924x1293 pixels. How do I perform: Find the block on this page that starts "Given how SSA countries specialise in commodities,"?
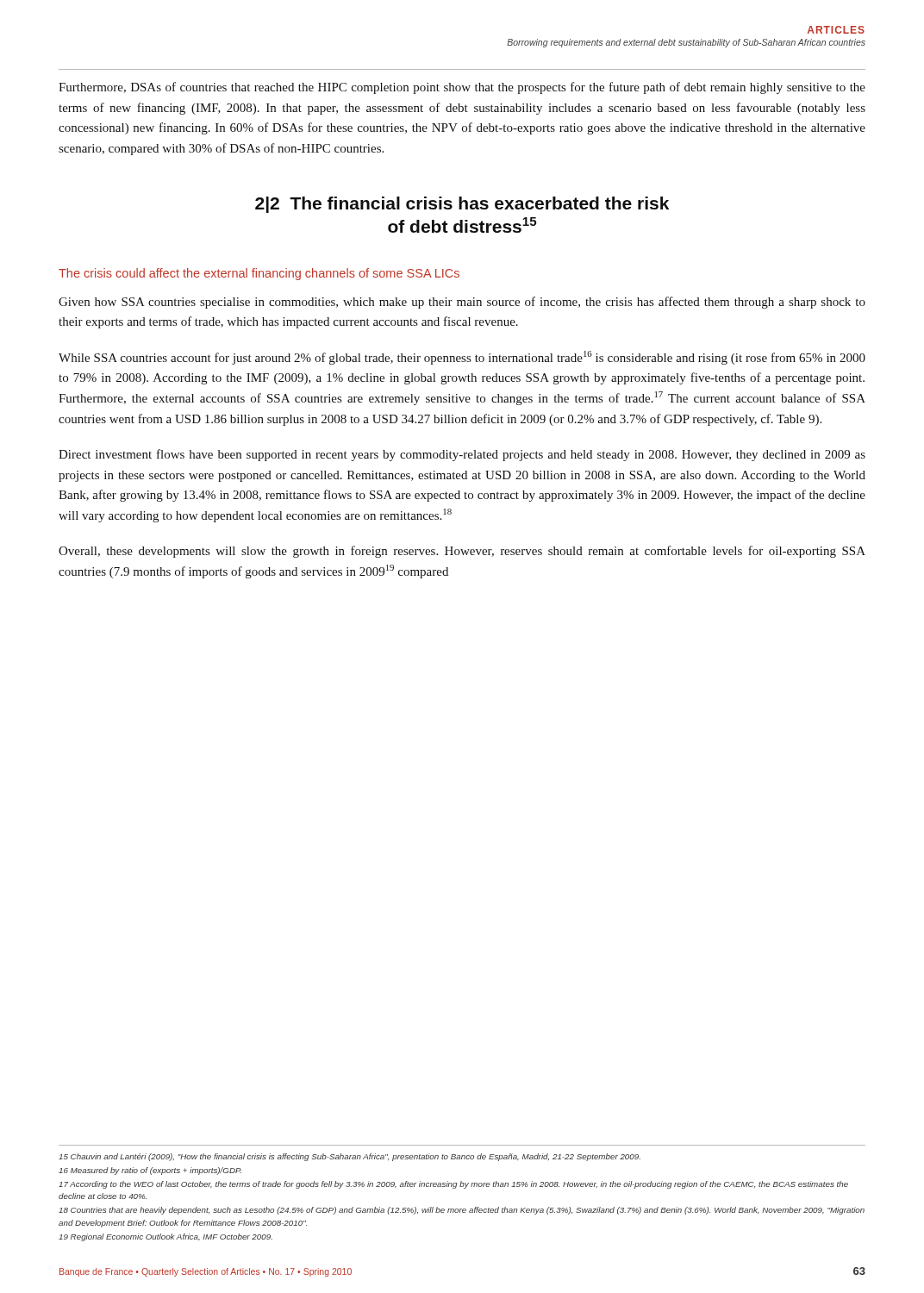[x=462, y=312]
